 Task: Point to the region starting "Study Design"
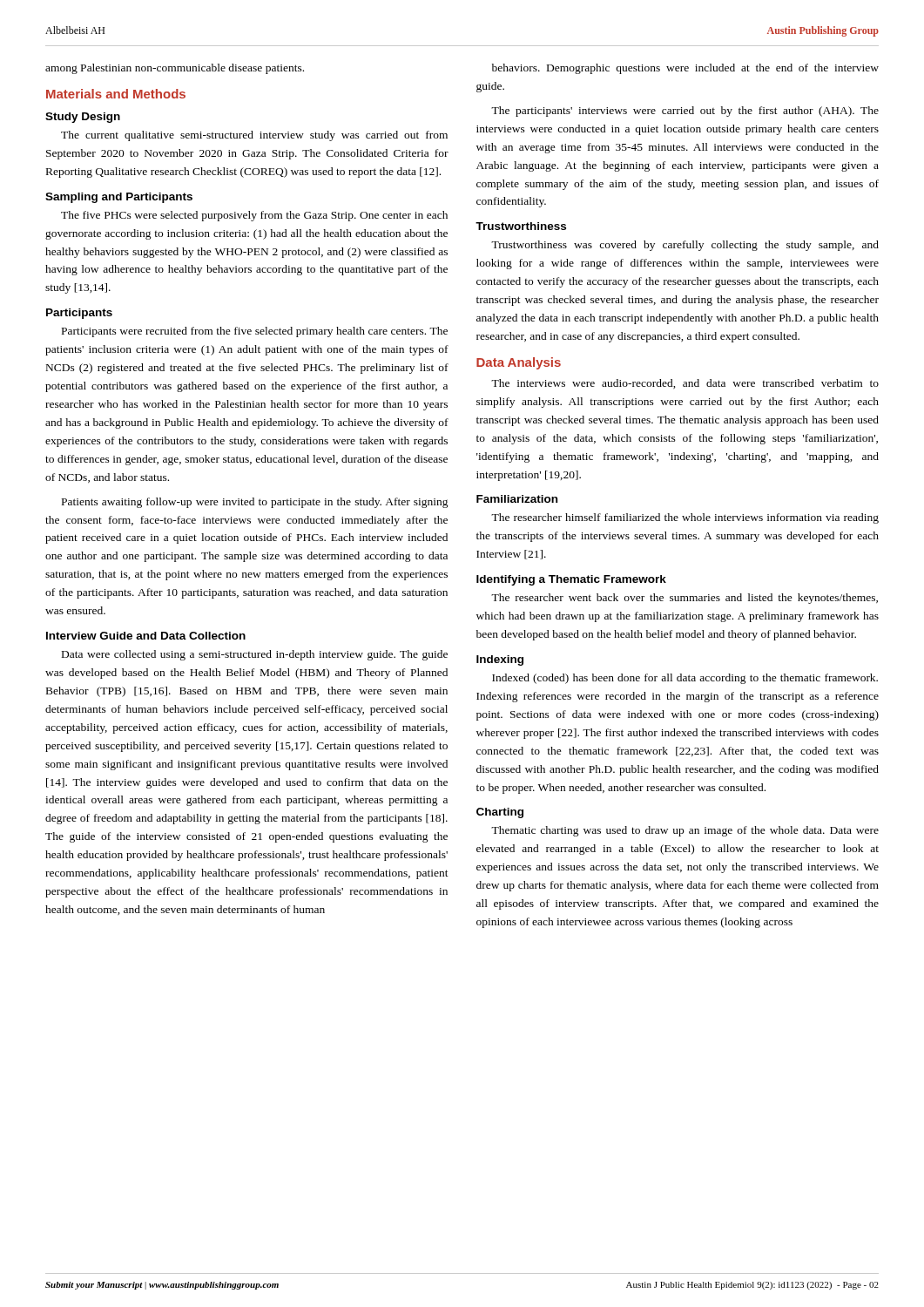pyautogui.click(x=83, y=116)
